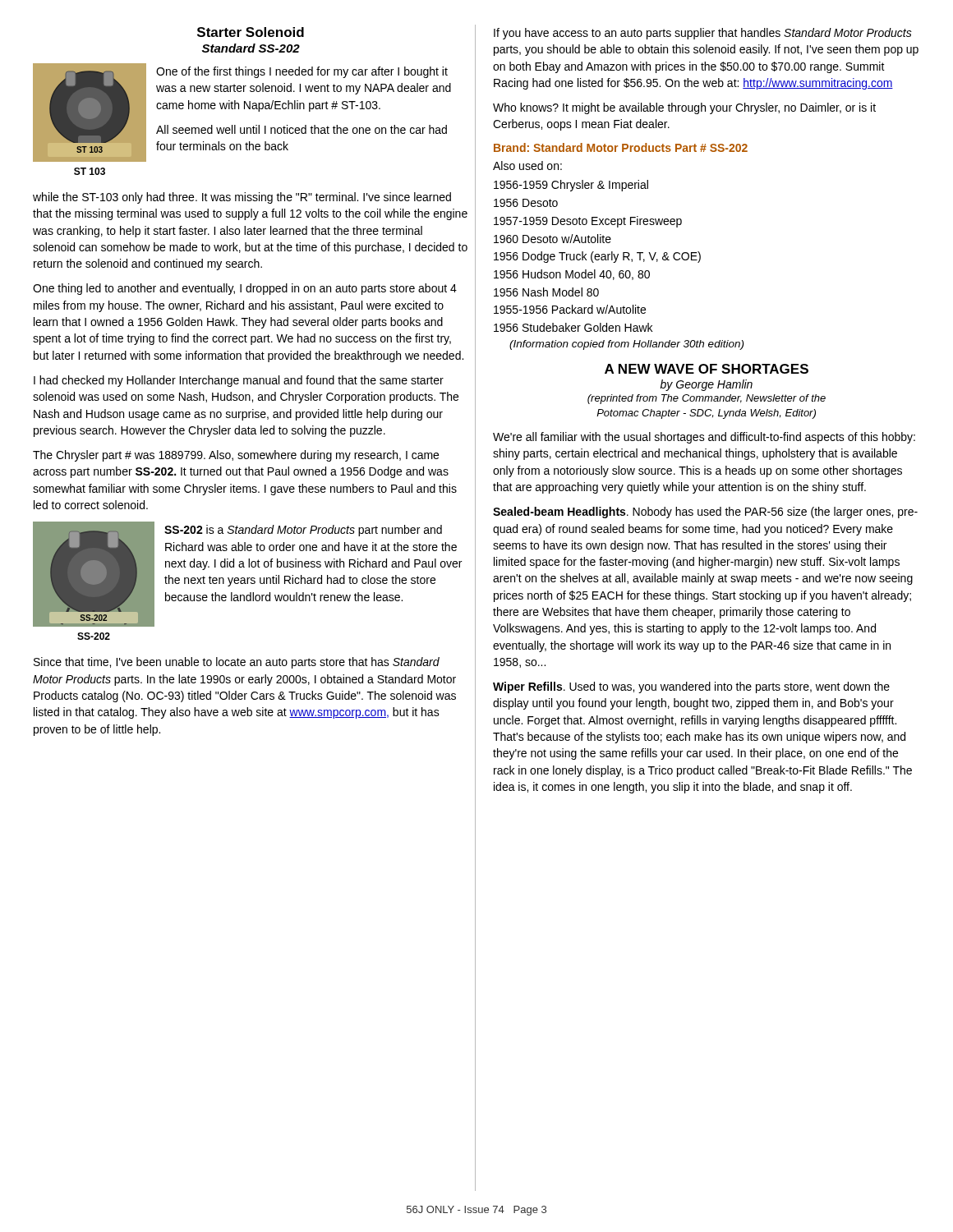Select the region starting "We're all familiar with"
Viewport: 953px width, 1232px height.
pyautogui.click(x=707, y=462)
